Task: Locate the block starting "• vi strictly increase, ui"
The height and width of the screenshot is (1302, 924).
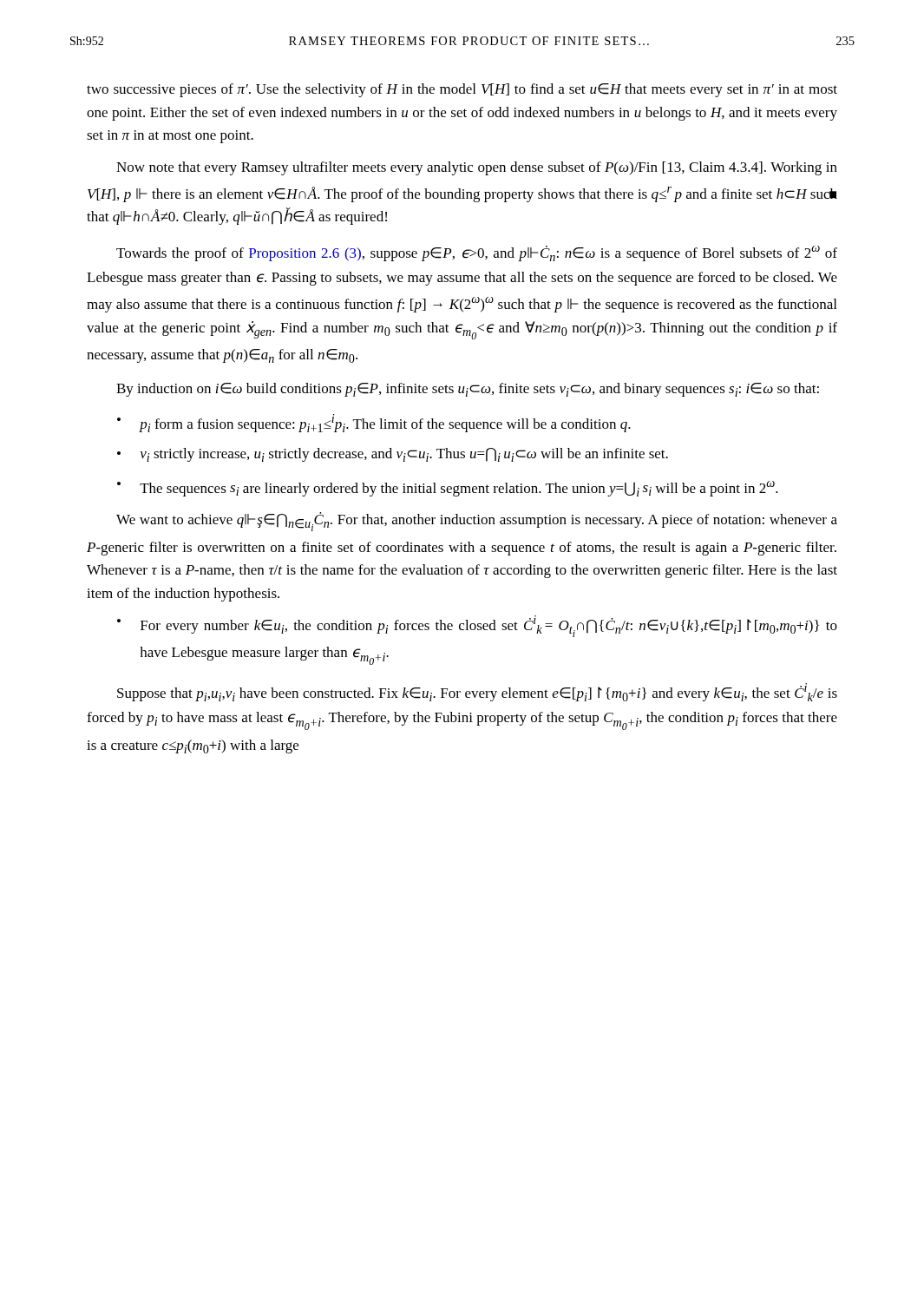Action: pos(477,455)
